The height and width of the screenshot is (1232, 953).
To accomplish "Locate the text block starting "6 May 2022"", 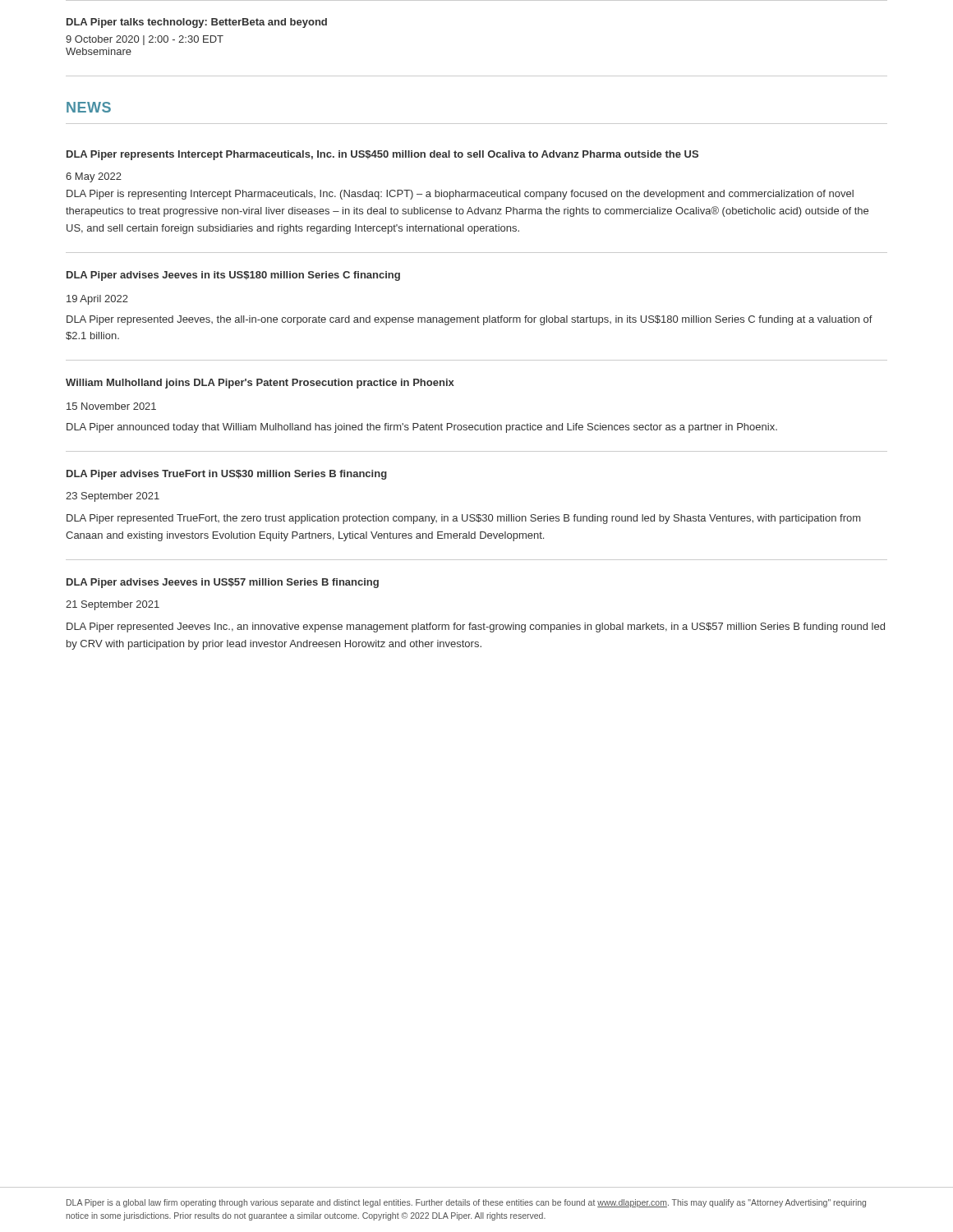I will 94,176.
